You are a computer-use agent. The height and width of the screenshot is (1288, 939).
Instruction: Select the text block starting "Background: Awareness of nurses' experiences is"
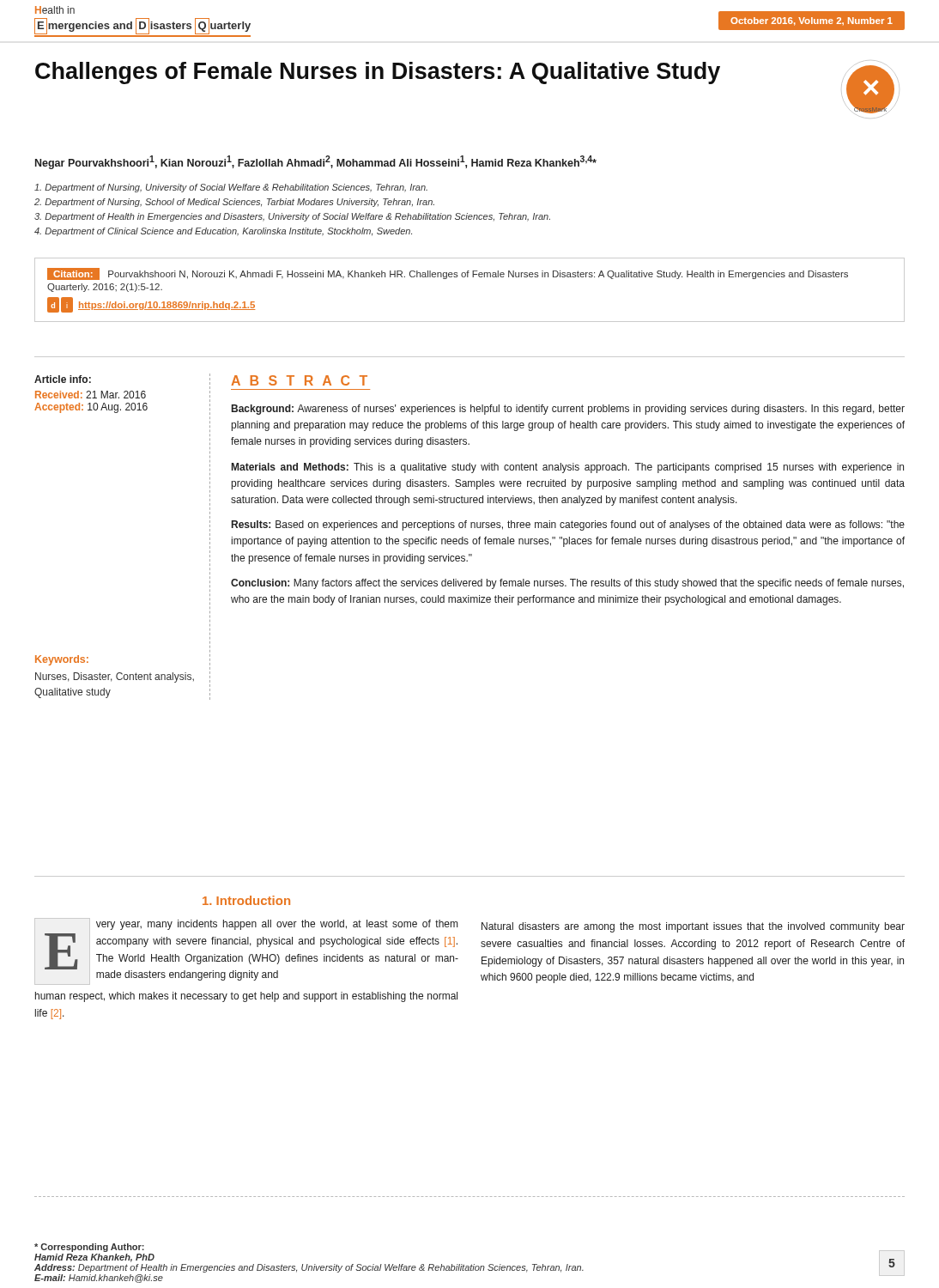(x=568, y=425)
